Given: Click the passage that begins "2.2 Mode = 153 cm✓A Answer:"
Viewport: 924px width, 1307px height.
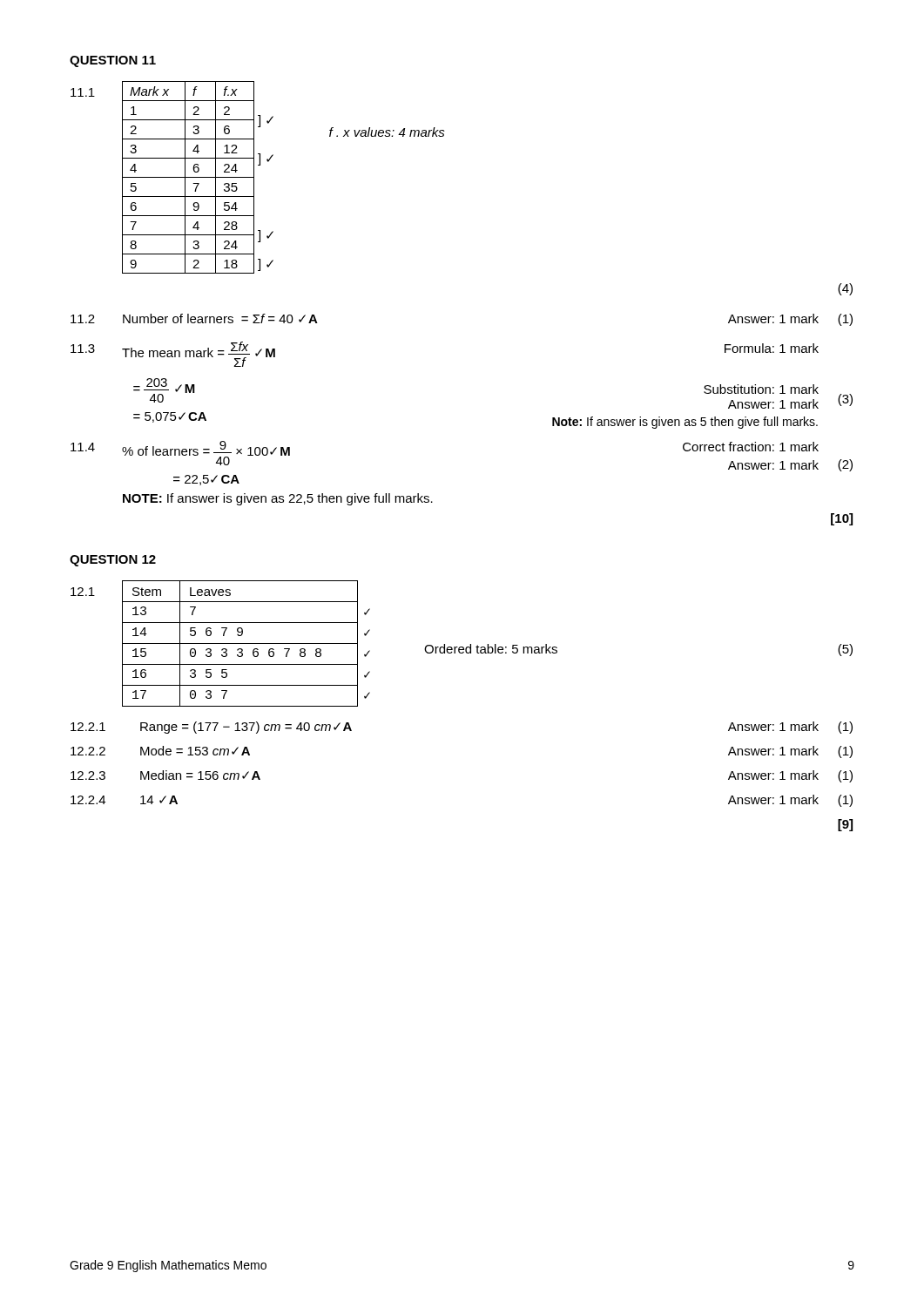Looking at the screenshot, I should [91, 752].
